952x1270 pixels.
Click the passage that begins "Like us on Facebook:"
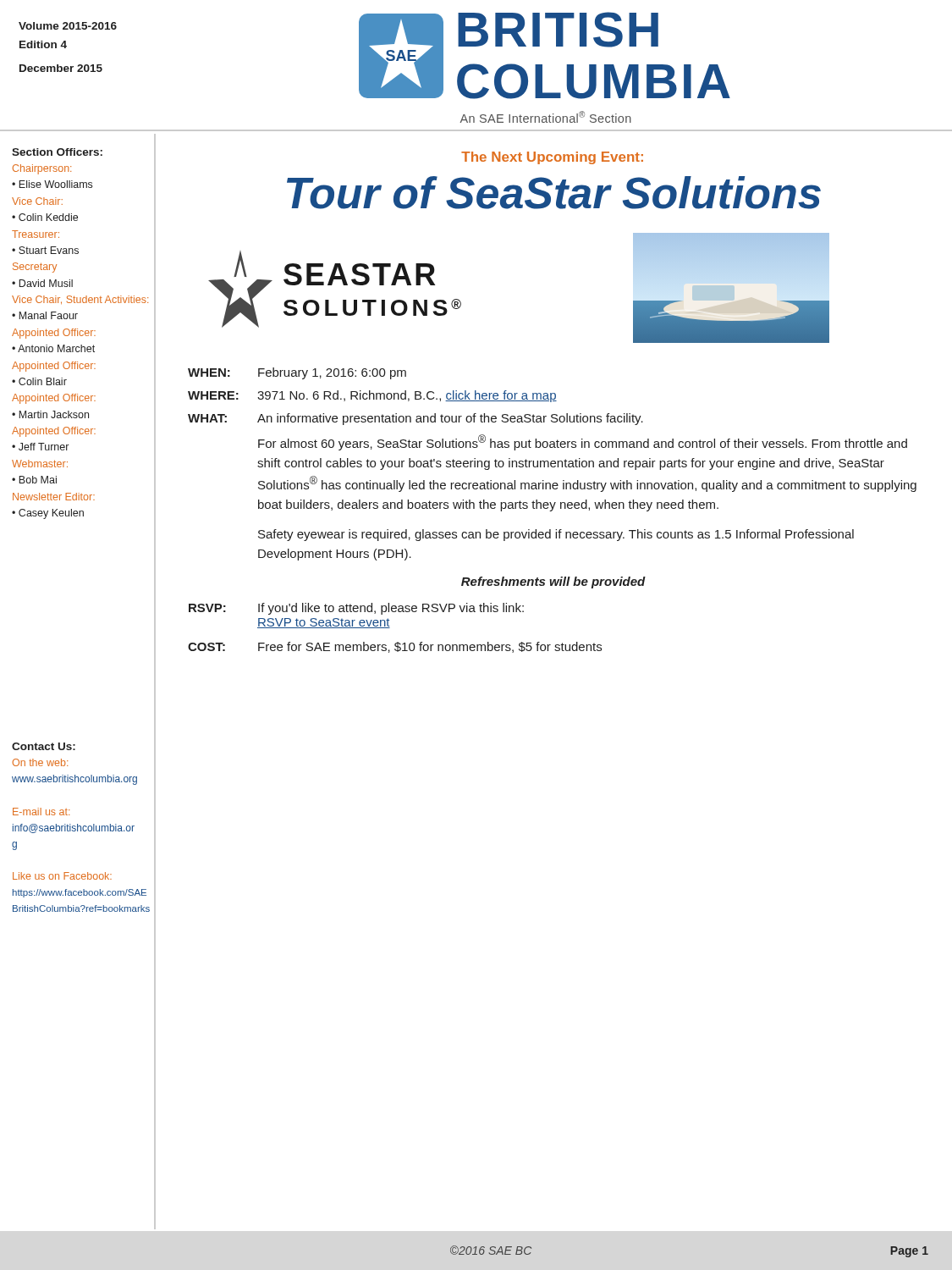point(81,892)
